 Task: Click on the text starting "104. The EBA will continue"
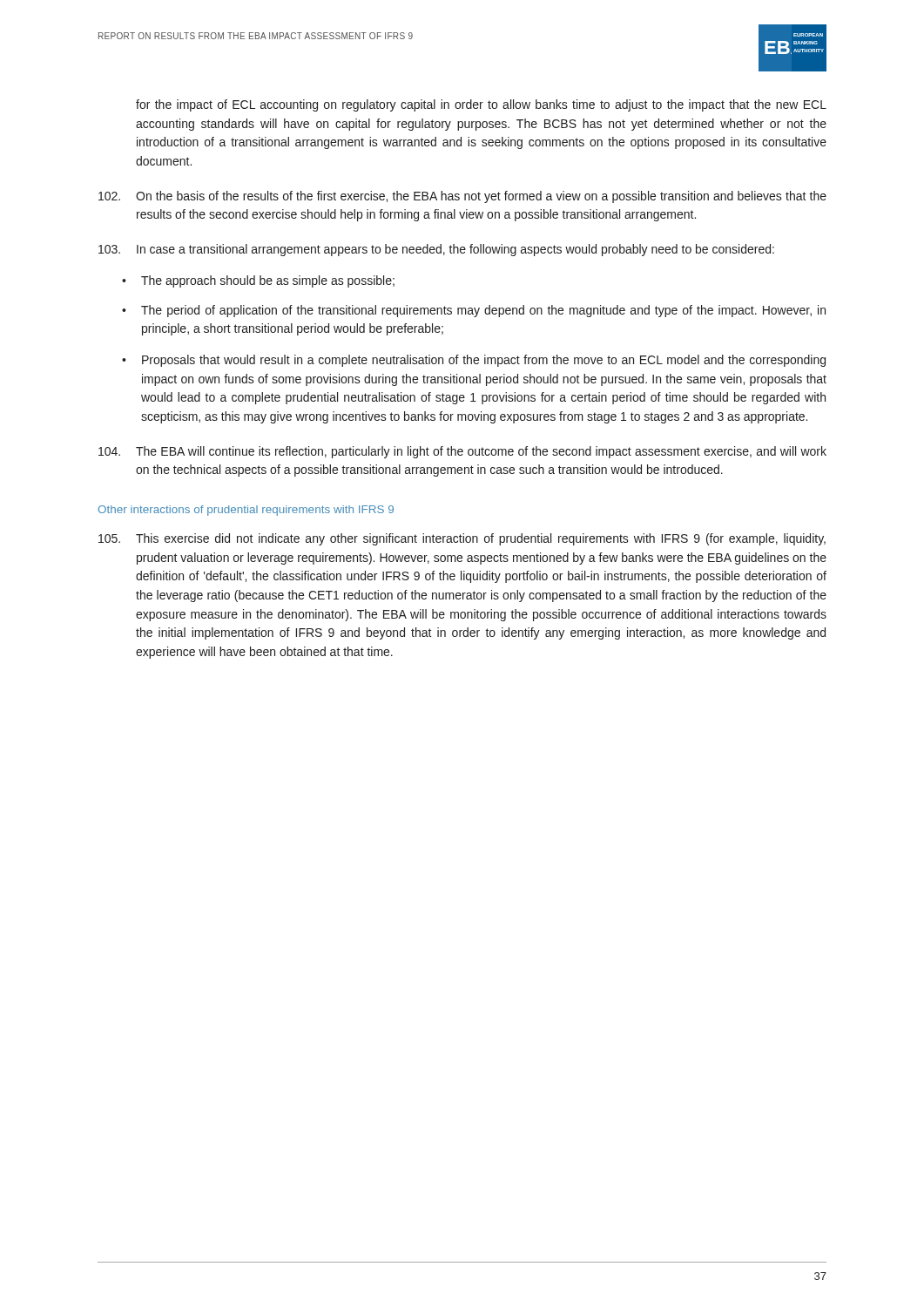[x=462, y=461]
